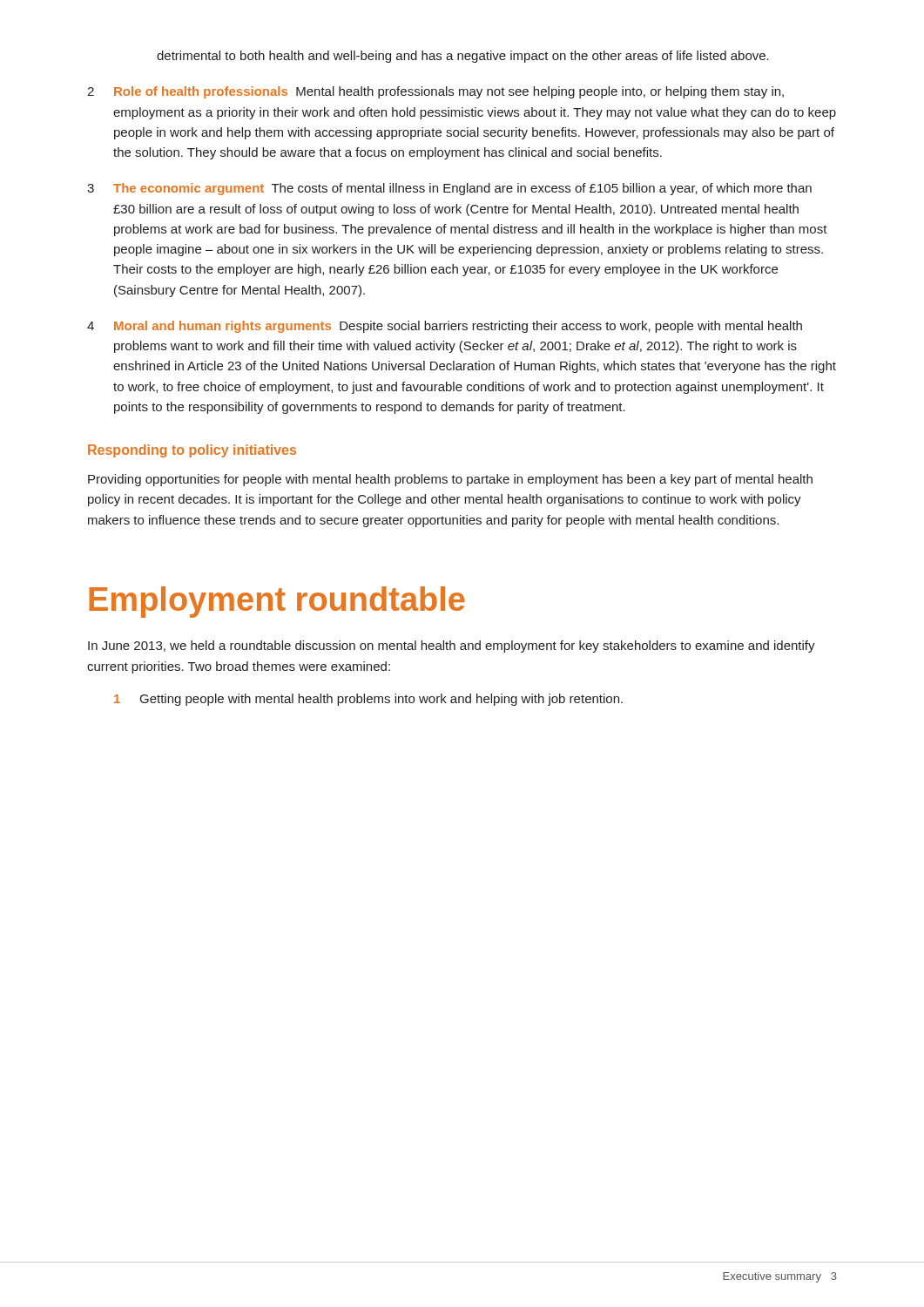Select the list item that reads "3 The economic argument The costs of mental"
Viewport: 924px width, 1307px height.
coord(462,239)
